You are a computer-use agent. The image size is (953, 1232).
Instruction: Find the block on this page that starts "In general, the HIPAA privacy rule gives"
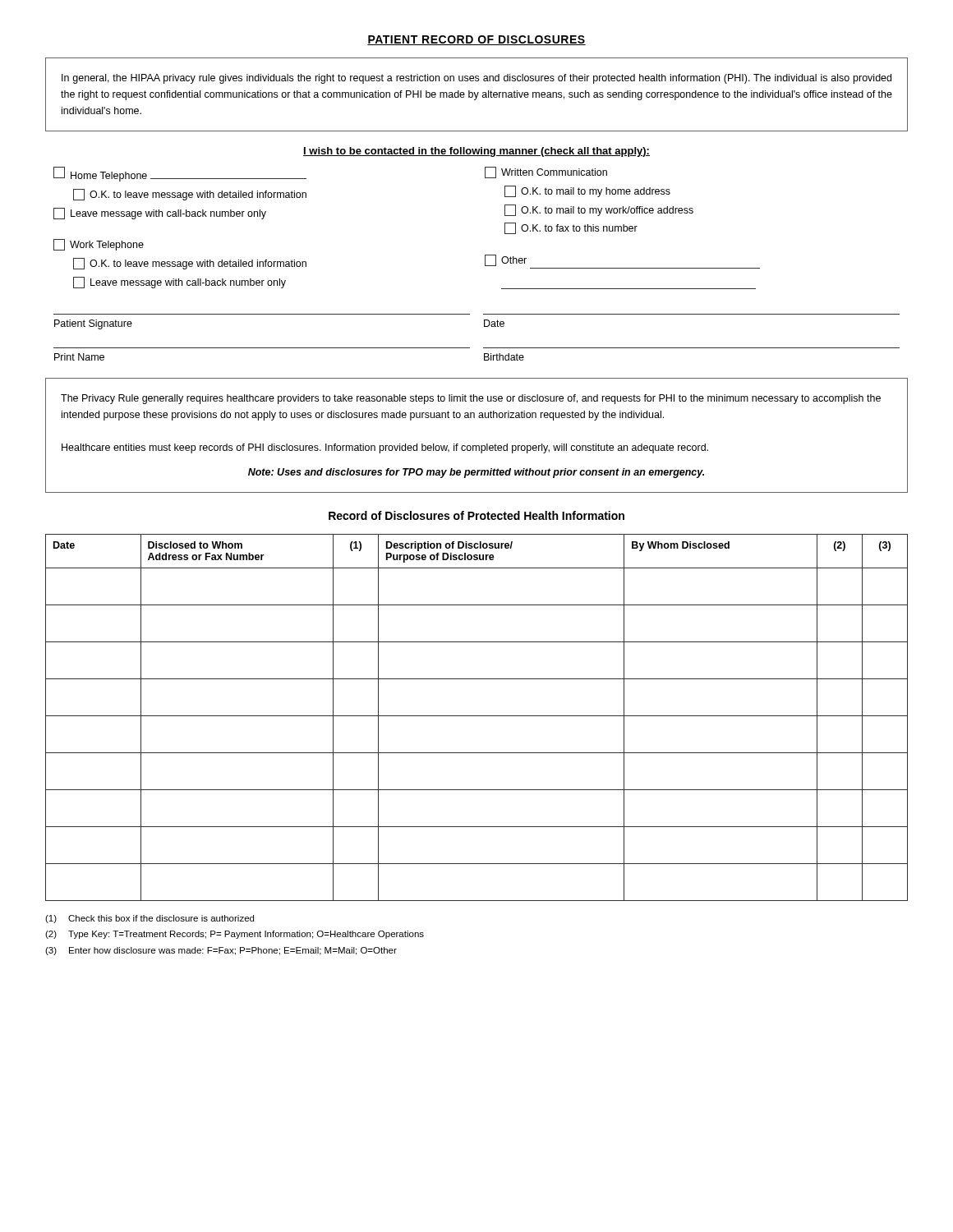click(476, 94)
